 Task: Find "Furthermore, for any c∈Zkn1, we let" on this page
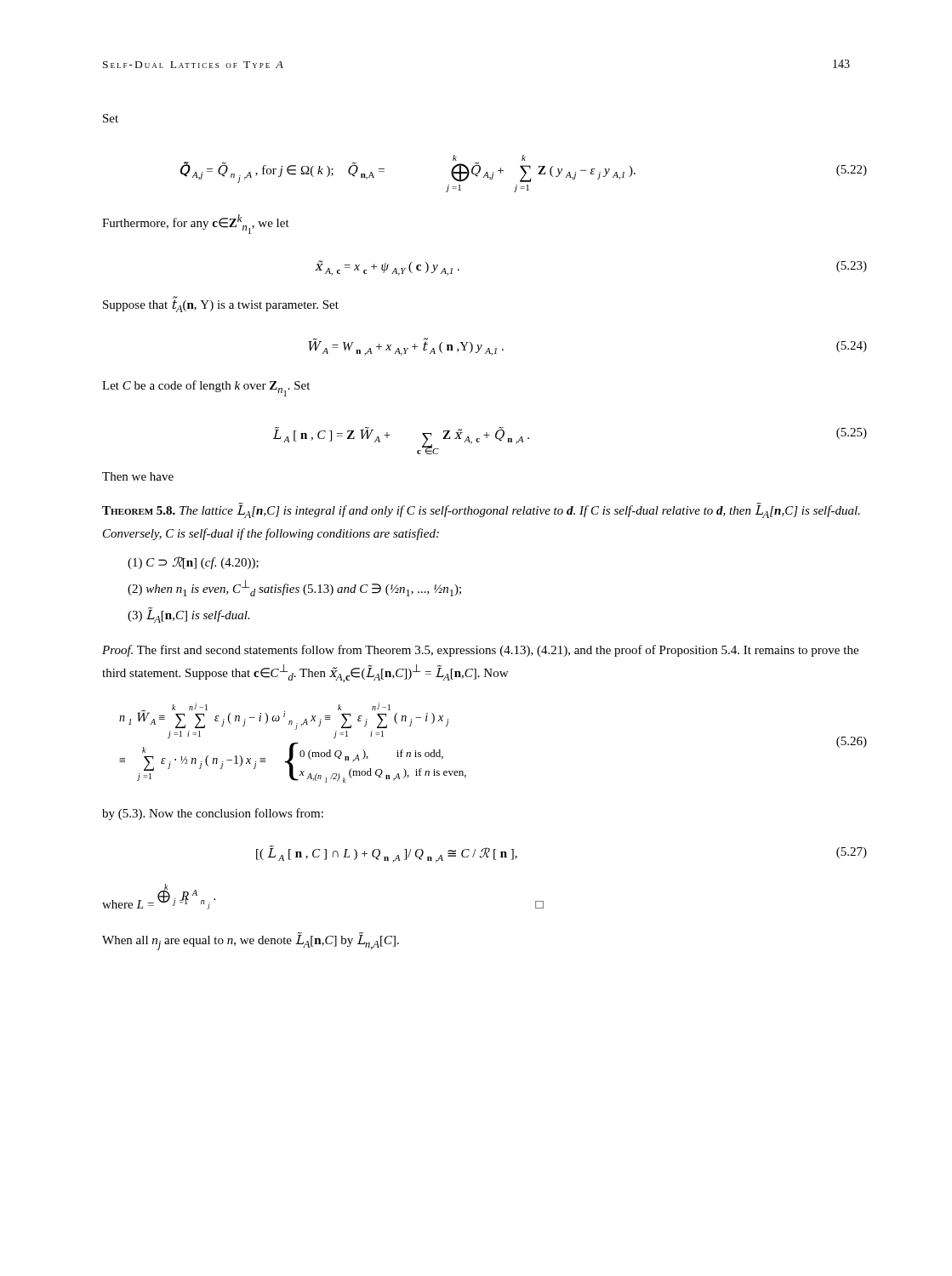pyautogui.click(x=195, y=224)
